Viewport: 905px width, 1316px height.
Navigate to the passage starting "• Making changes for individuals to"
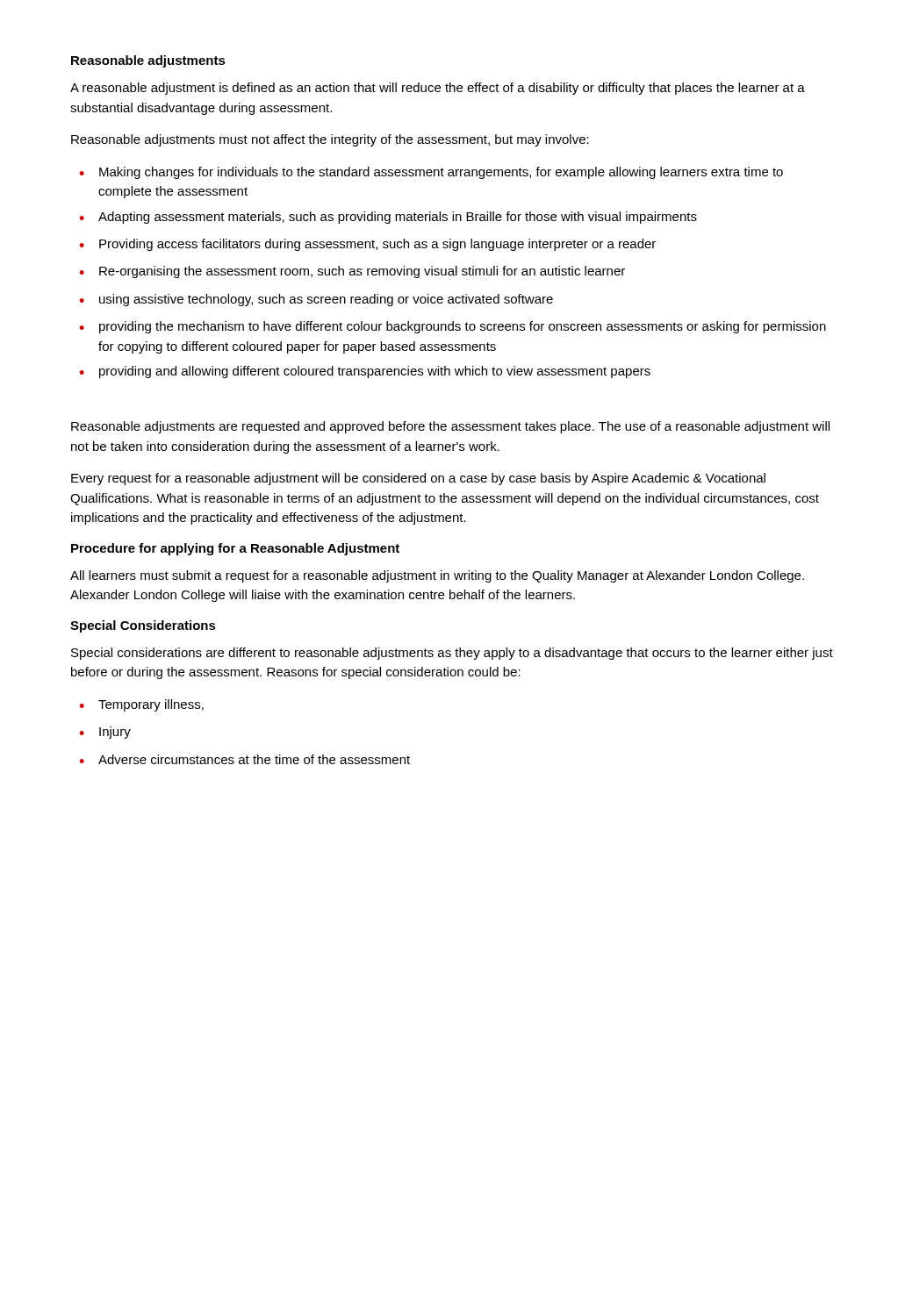pyautogui.click(x=457, y=182)
